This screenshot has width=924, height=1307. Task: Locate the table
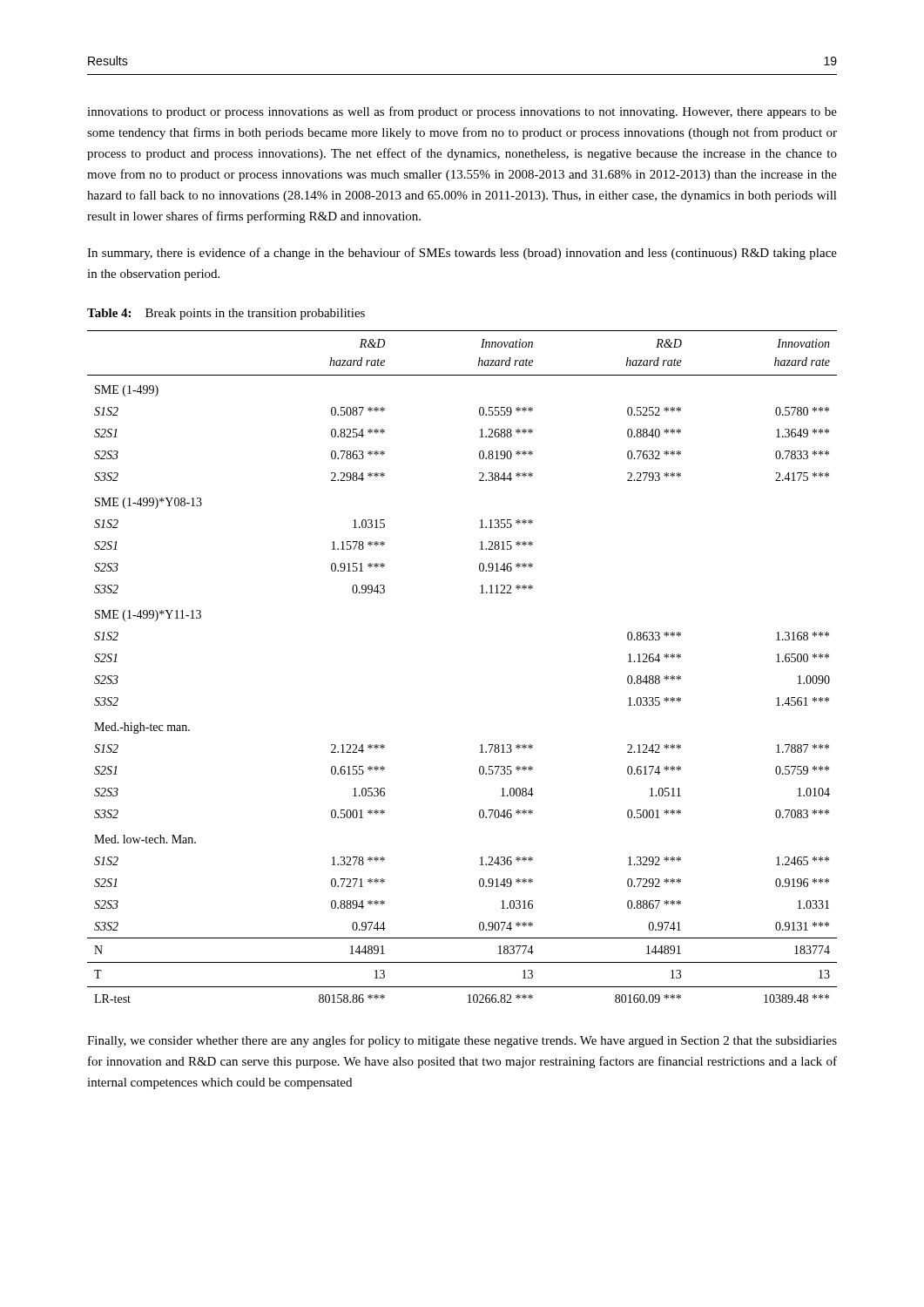[462, 670]
